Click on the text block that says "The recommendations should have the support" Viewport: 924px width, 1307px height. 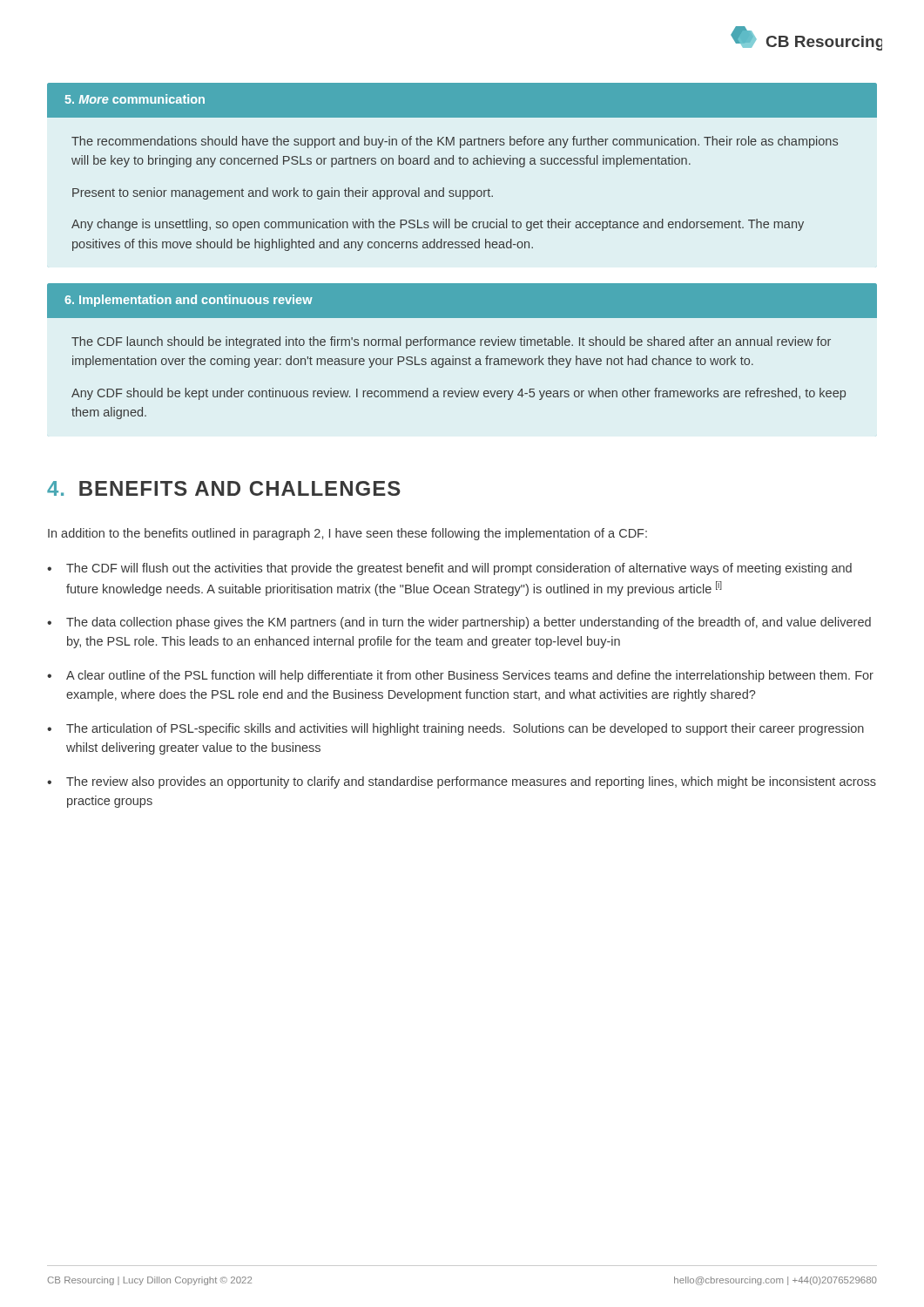click(455, 151)
